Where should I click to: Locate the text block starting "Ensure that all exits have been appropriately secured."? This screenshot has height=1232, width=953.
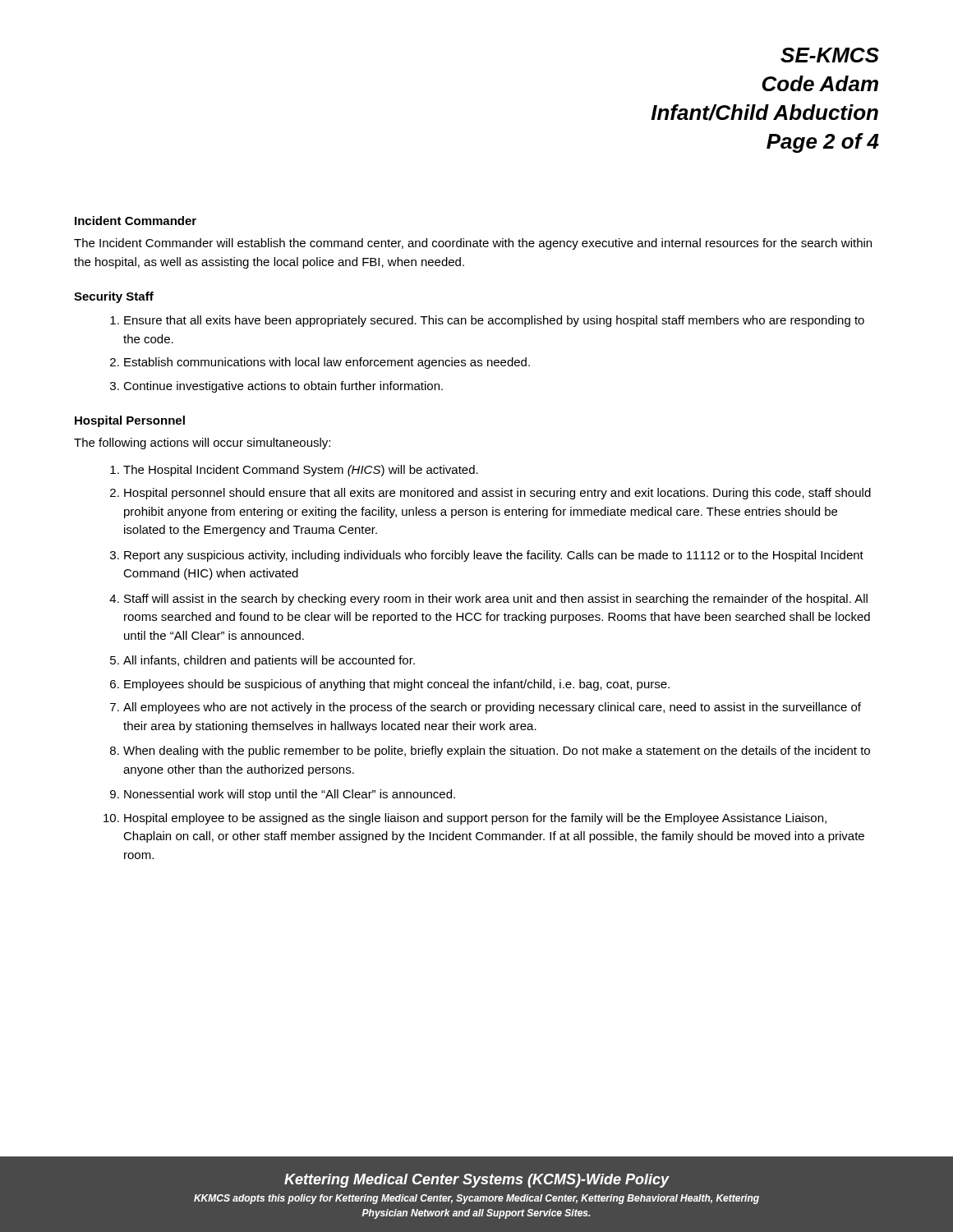494,329
